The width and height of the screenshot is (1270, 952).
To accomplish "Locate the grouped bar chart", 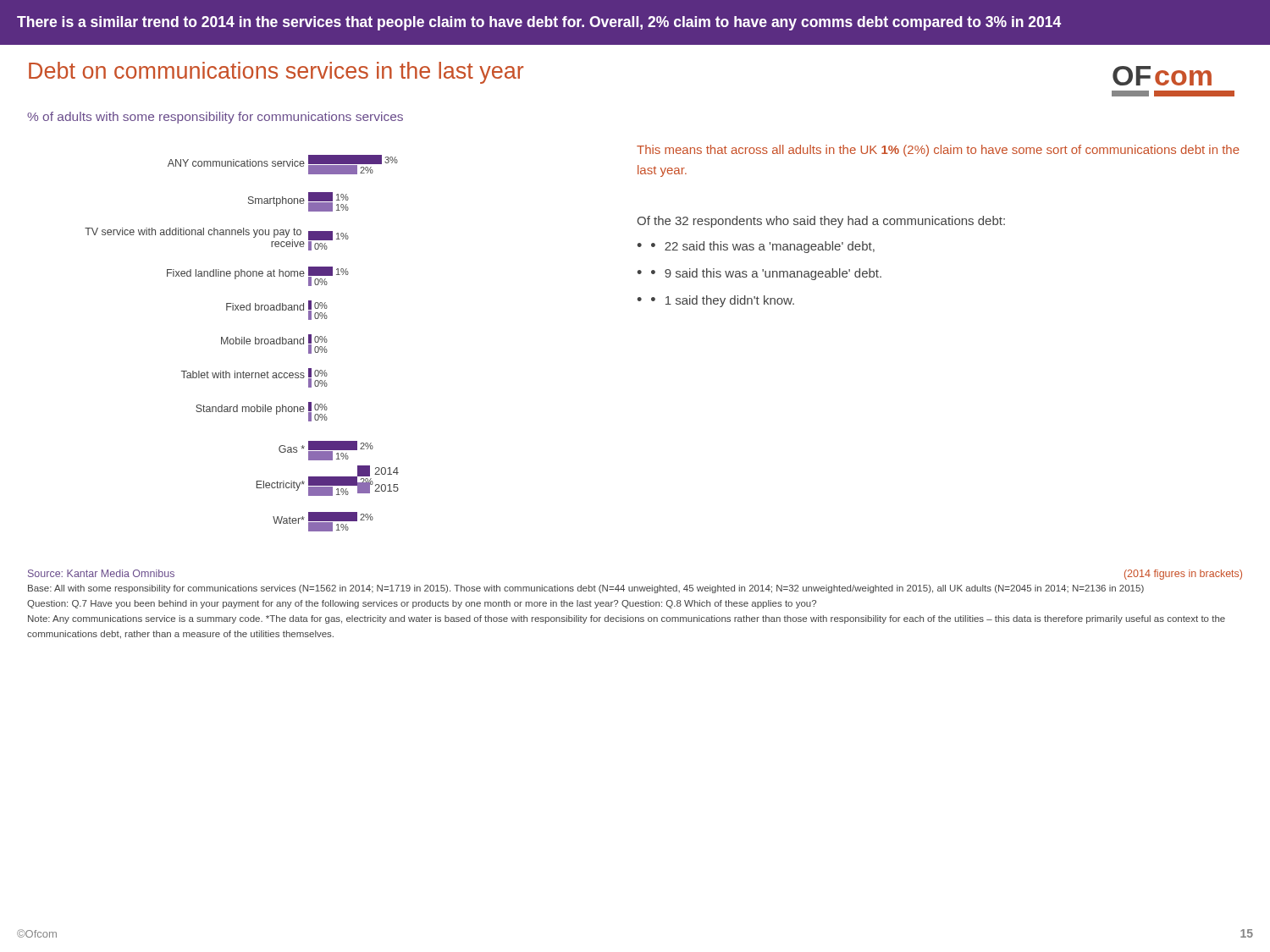I will click(x=323, y=349).
